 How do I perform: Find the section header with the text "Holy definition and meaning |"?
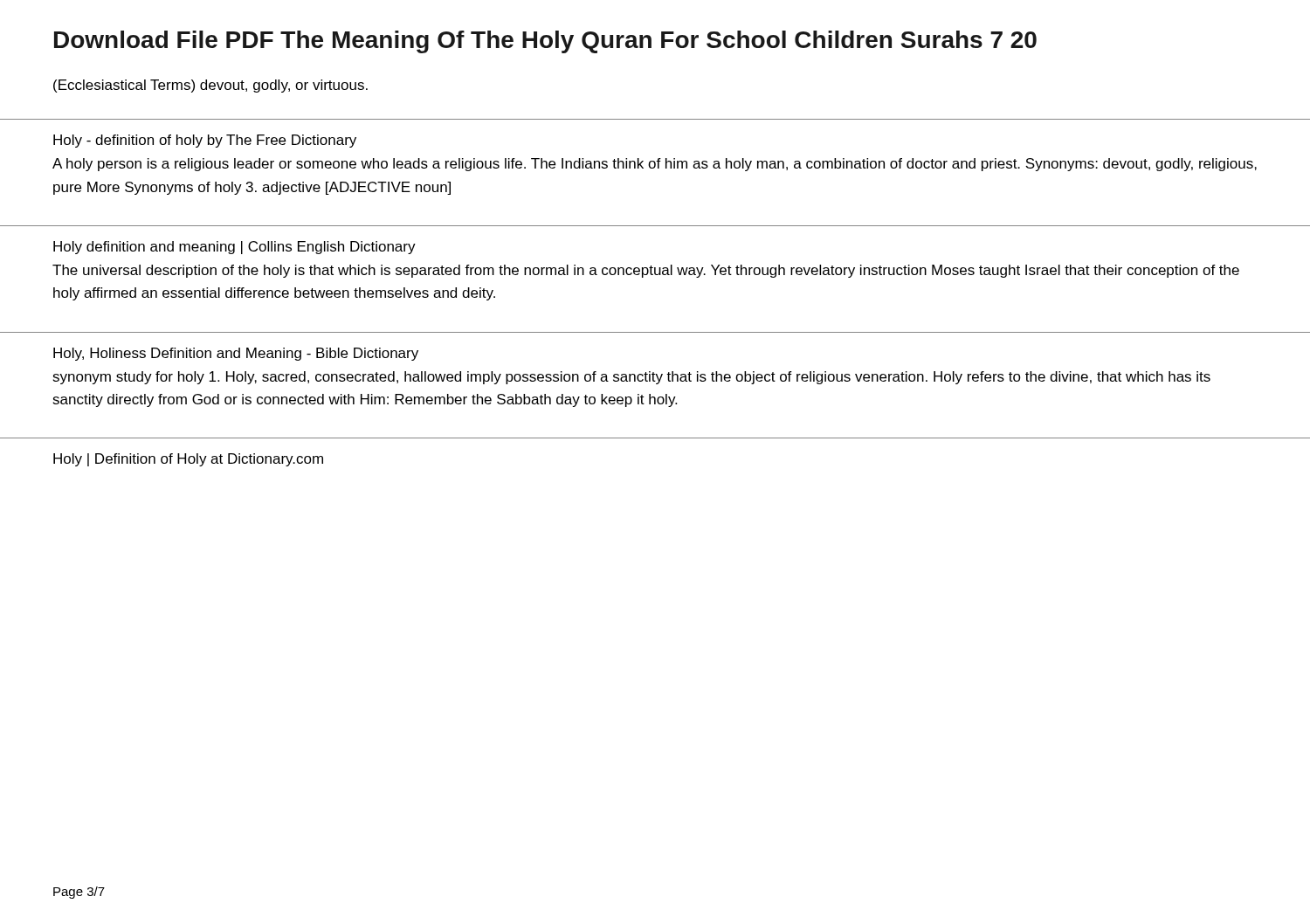click(234, 247)
